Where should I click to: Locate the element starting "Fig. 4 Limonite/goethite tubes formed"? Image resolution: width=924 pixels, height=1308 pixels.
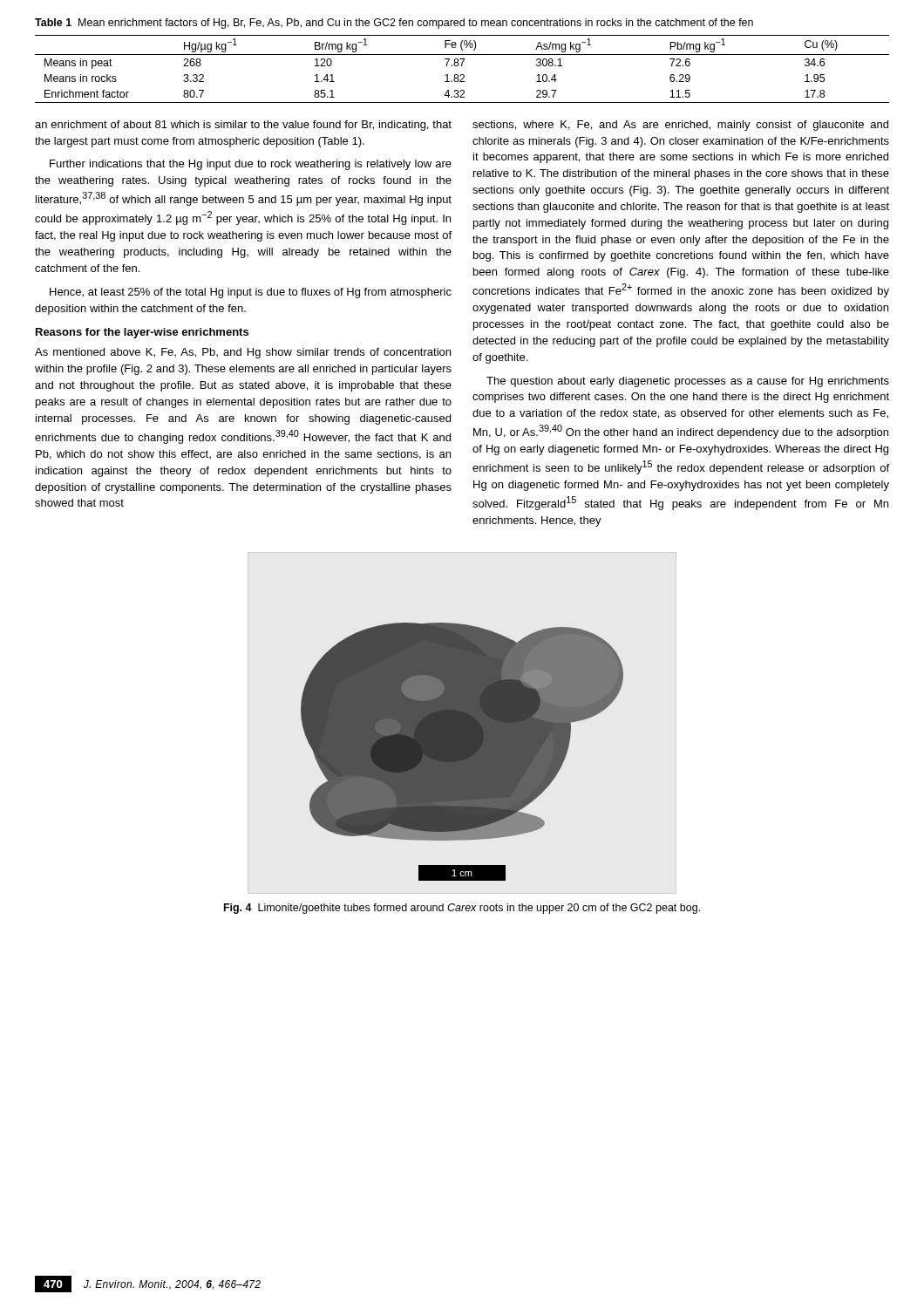pyautogui.click(x=462, y=908)
